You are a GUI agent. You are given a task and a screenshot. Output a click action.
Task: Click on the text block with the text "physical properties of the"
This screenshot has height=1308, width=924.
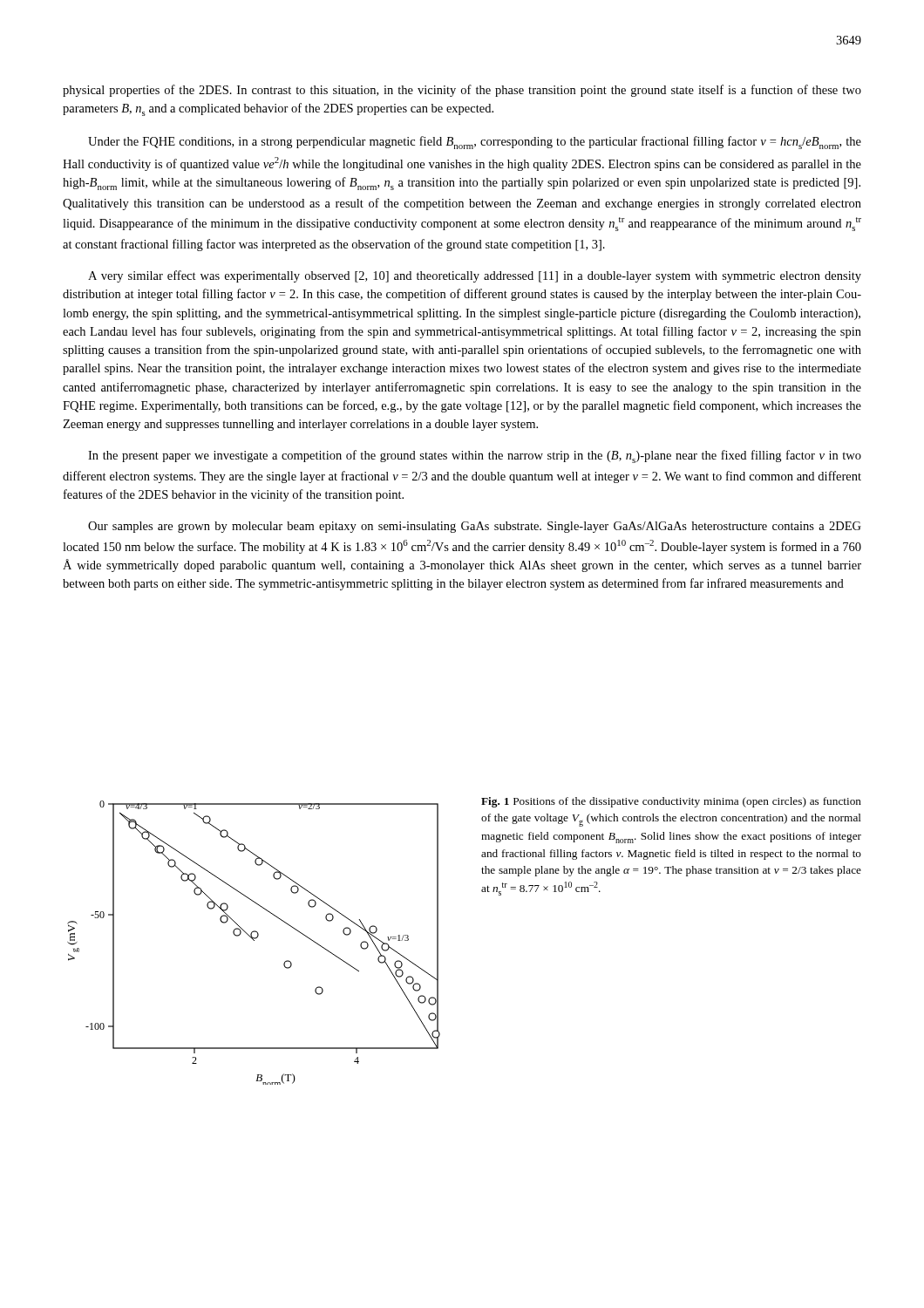[462, 337]
